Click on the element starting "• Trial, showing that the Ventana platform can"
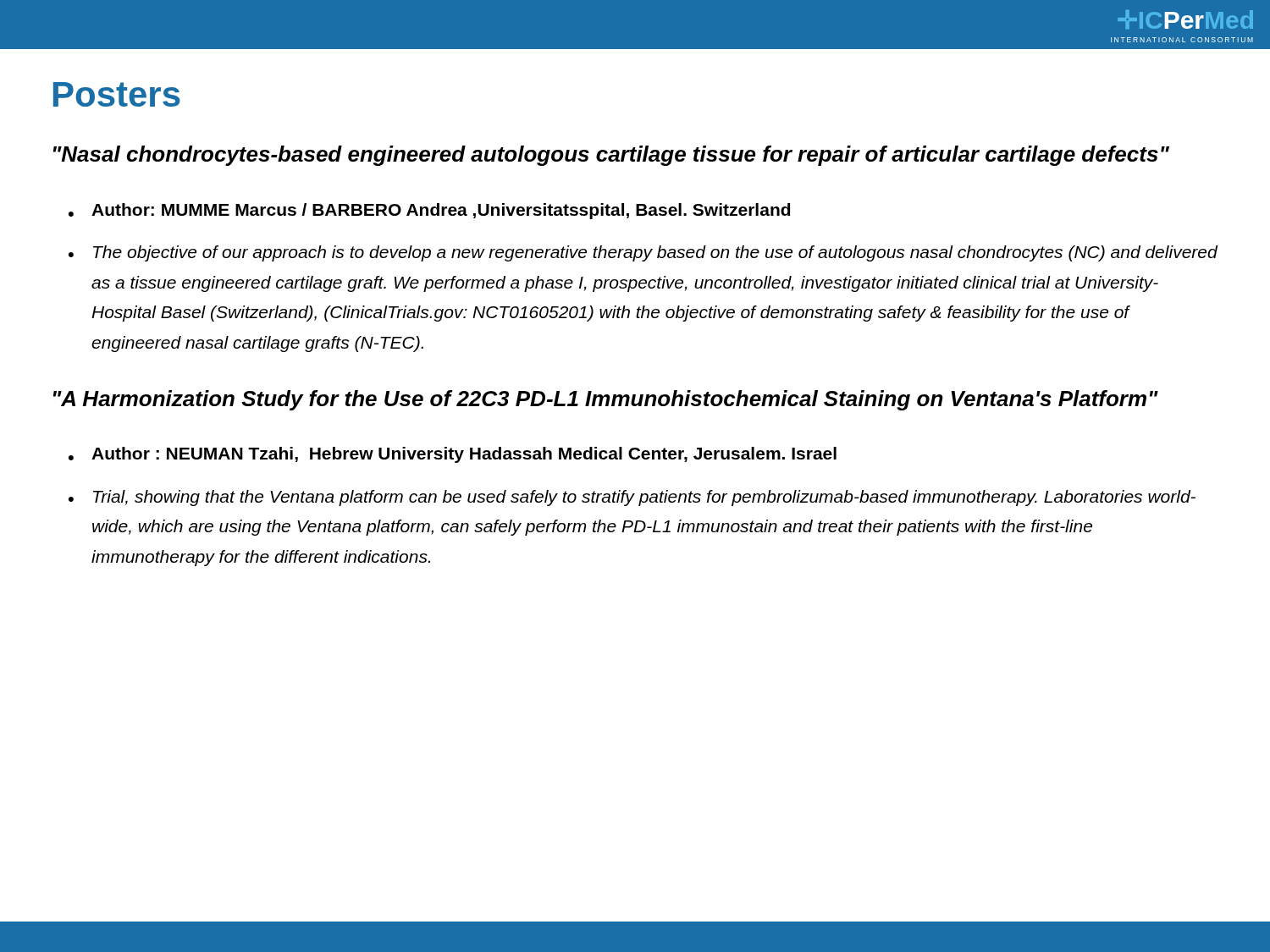The image size is (1270, 952). click(x=643, y=526)
